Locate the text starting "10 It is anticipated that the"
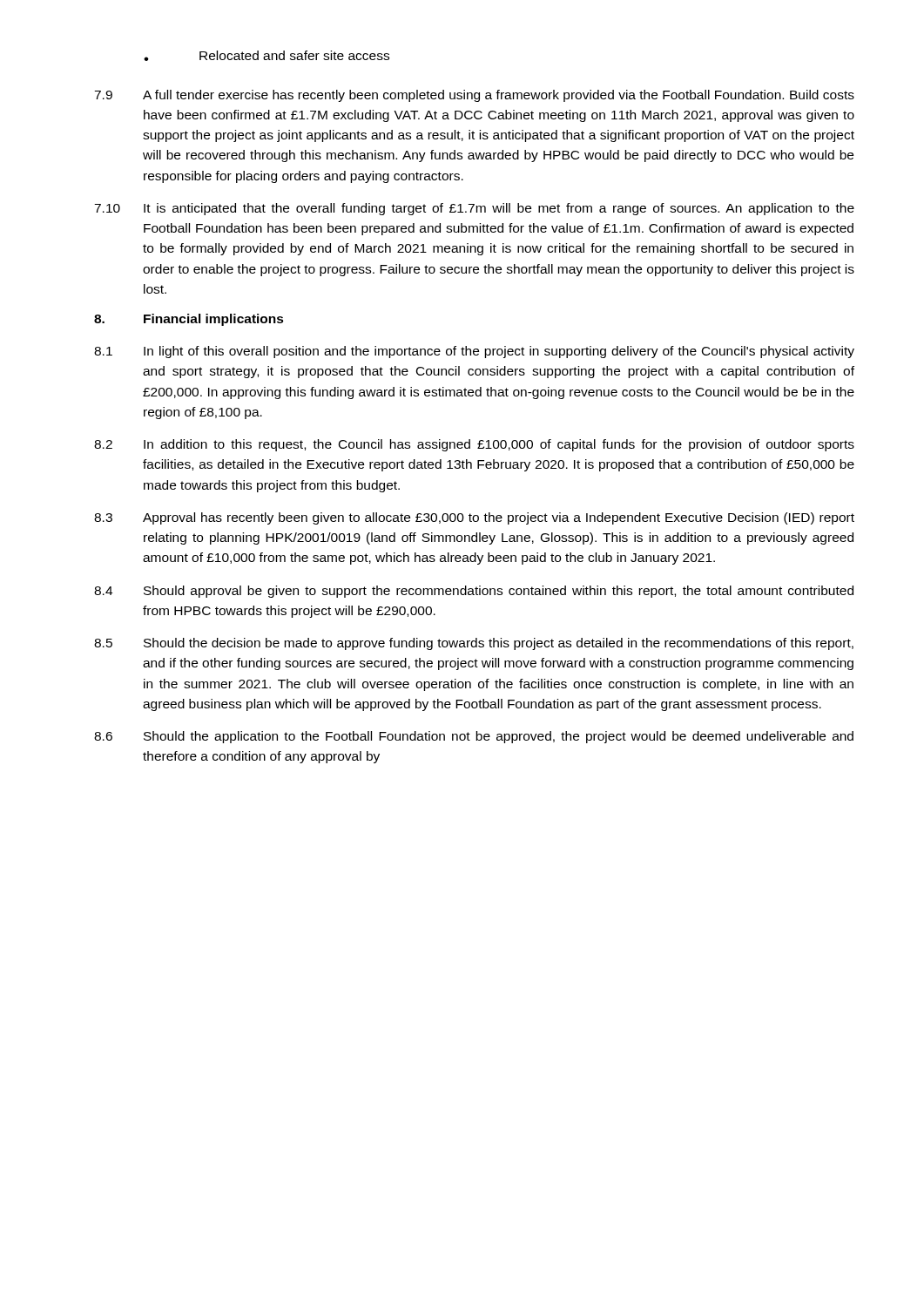The width and height of the screenshot is (924, 1307). pos(474,248)
